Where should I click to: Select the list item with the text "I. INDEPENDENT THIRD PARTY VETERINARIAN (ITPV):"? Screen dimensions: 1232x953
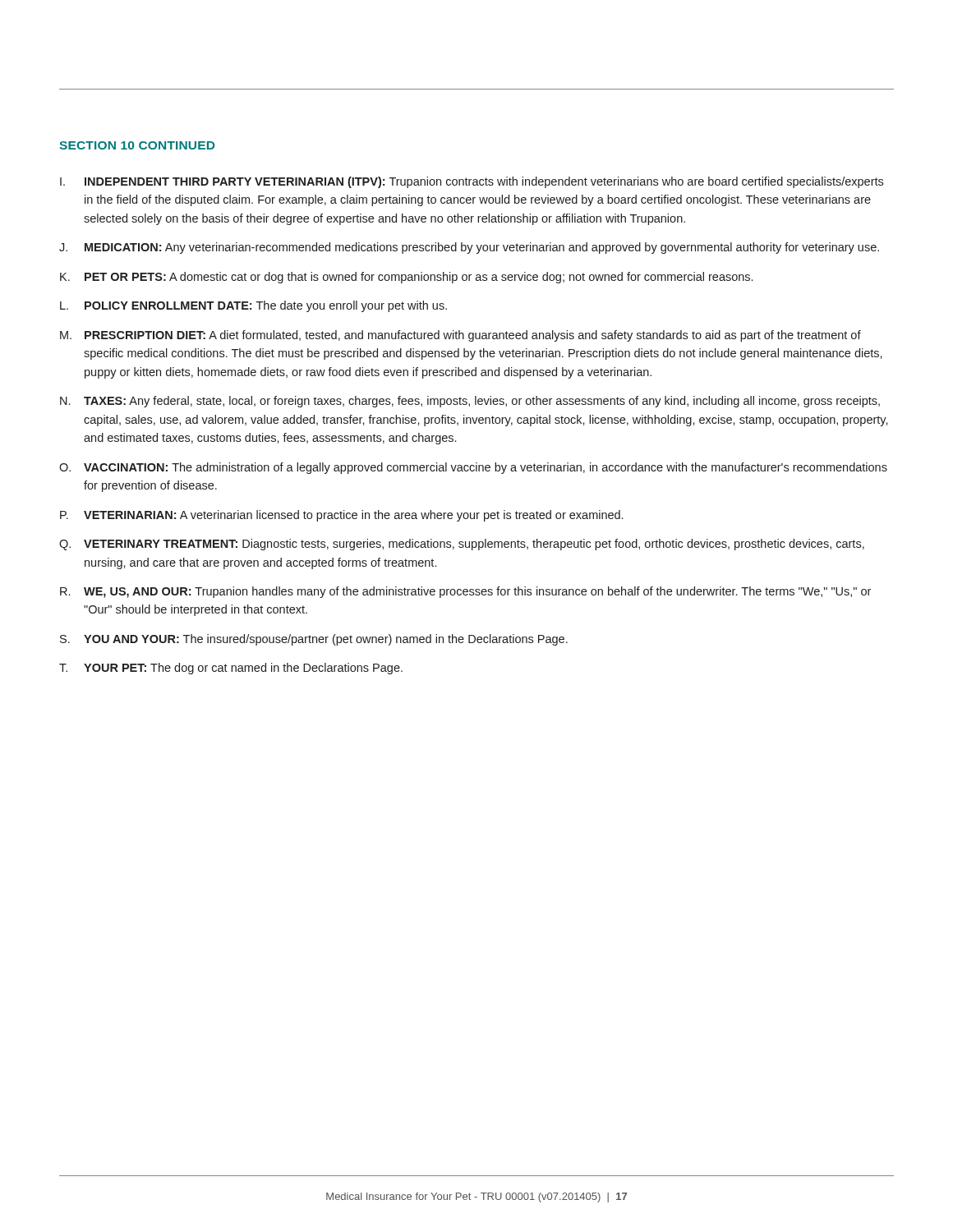(476, 200)
